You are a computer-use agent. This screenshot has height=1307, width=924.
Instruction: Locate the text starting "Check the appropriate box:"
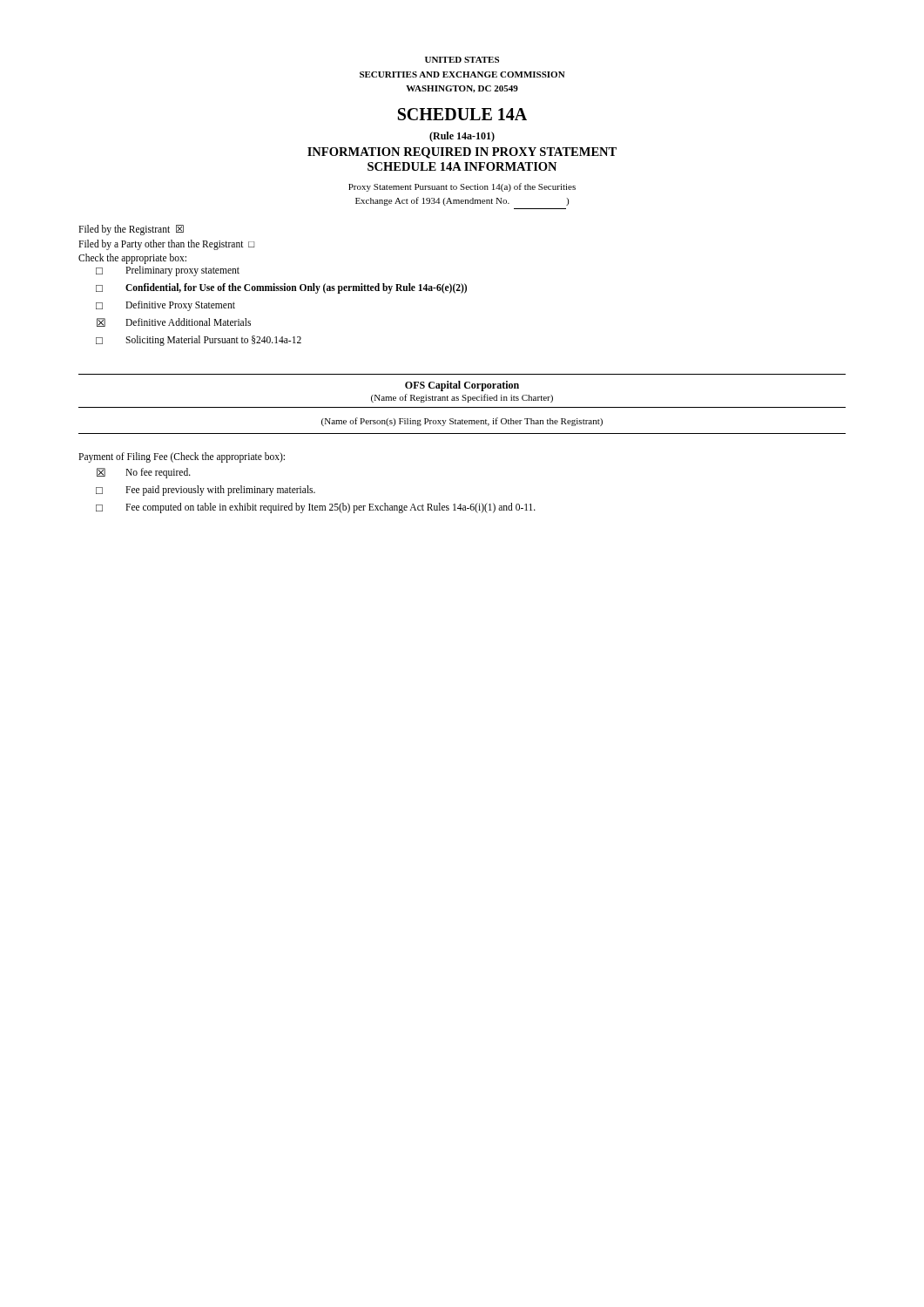click(133, 257)
